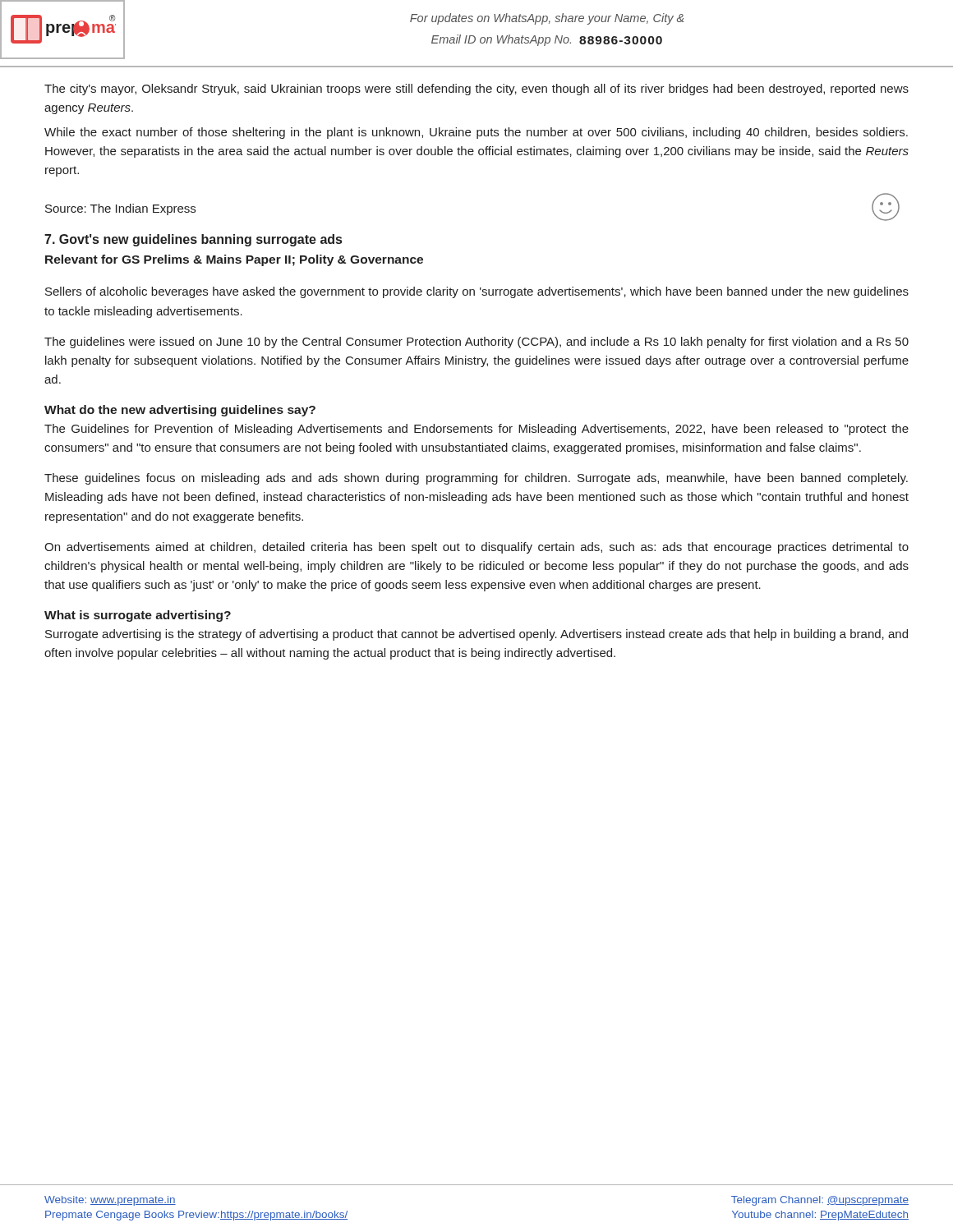The width and height of the screenshot is (953, 1232).
Task: Select the block starting "On advertisements aimed at children, detailed criteria has"
Action: 476,565
